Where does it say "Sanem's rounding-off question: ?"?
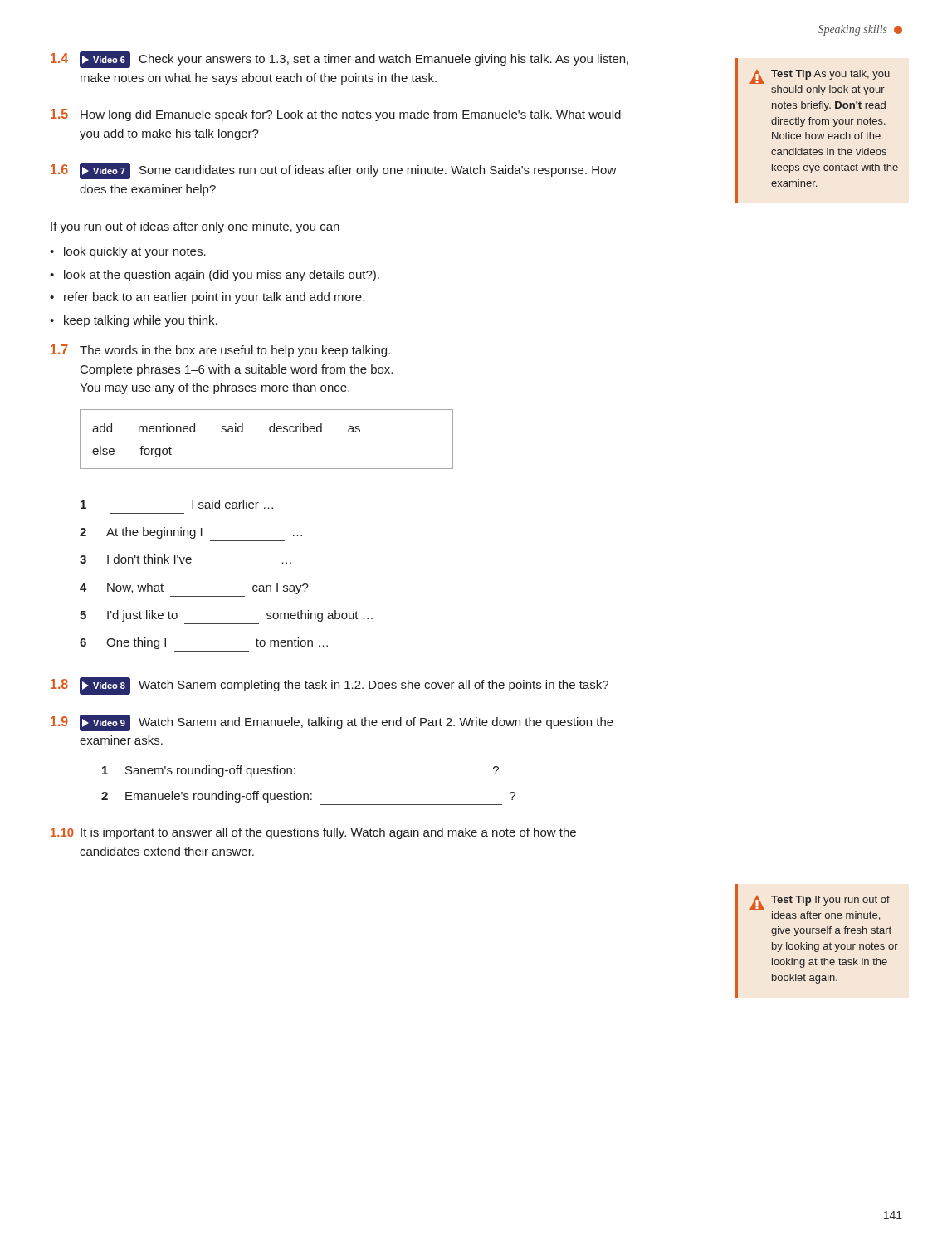952x1245 pixels. click(312, 771)
